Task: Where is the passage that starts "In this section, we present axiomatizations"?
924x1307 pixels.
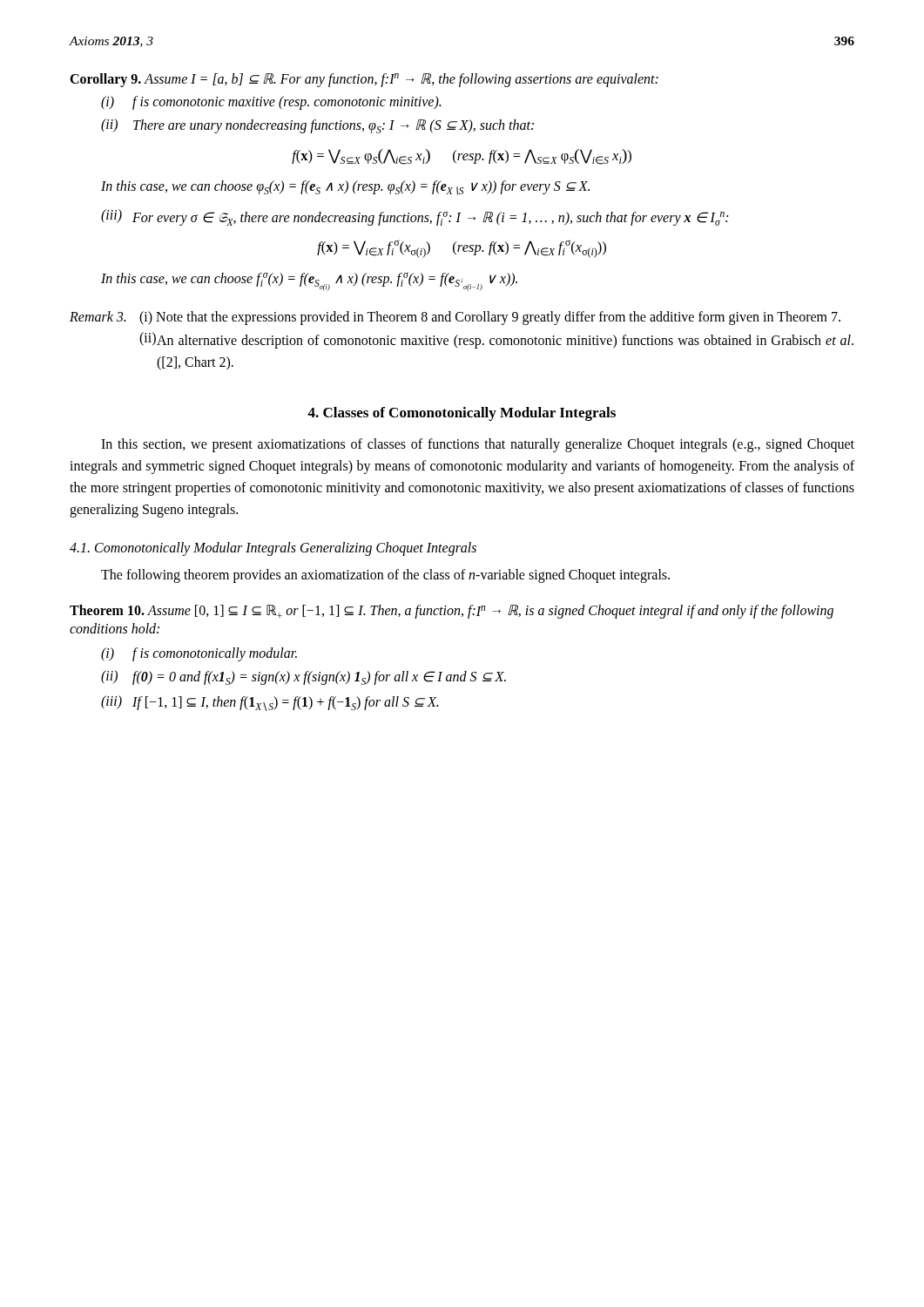Action: click(x=462, y=477)
